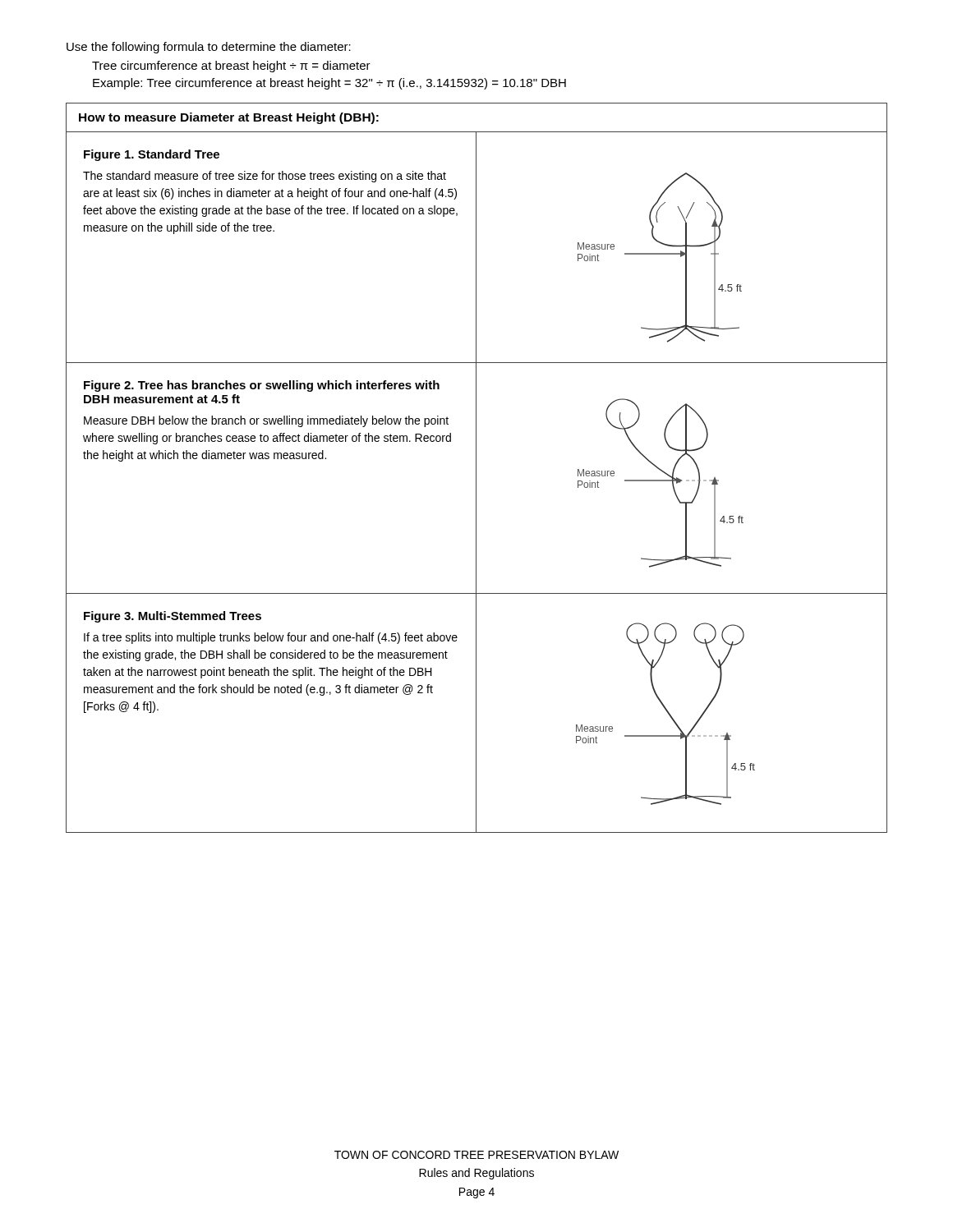Select the region starting "Figure 2. Tree has branches or"
Viewport: 953px width, 1232px height.
[271, 421]
